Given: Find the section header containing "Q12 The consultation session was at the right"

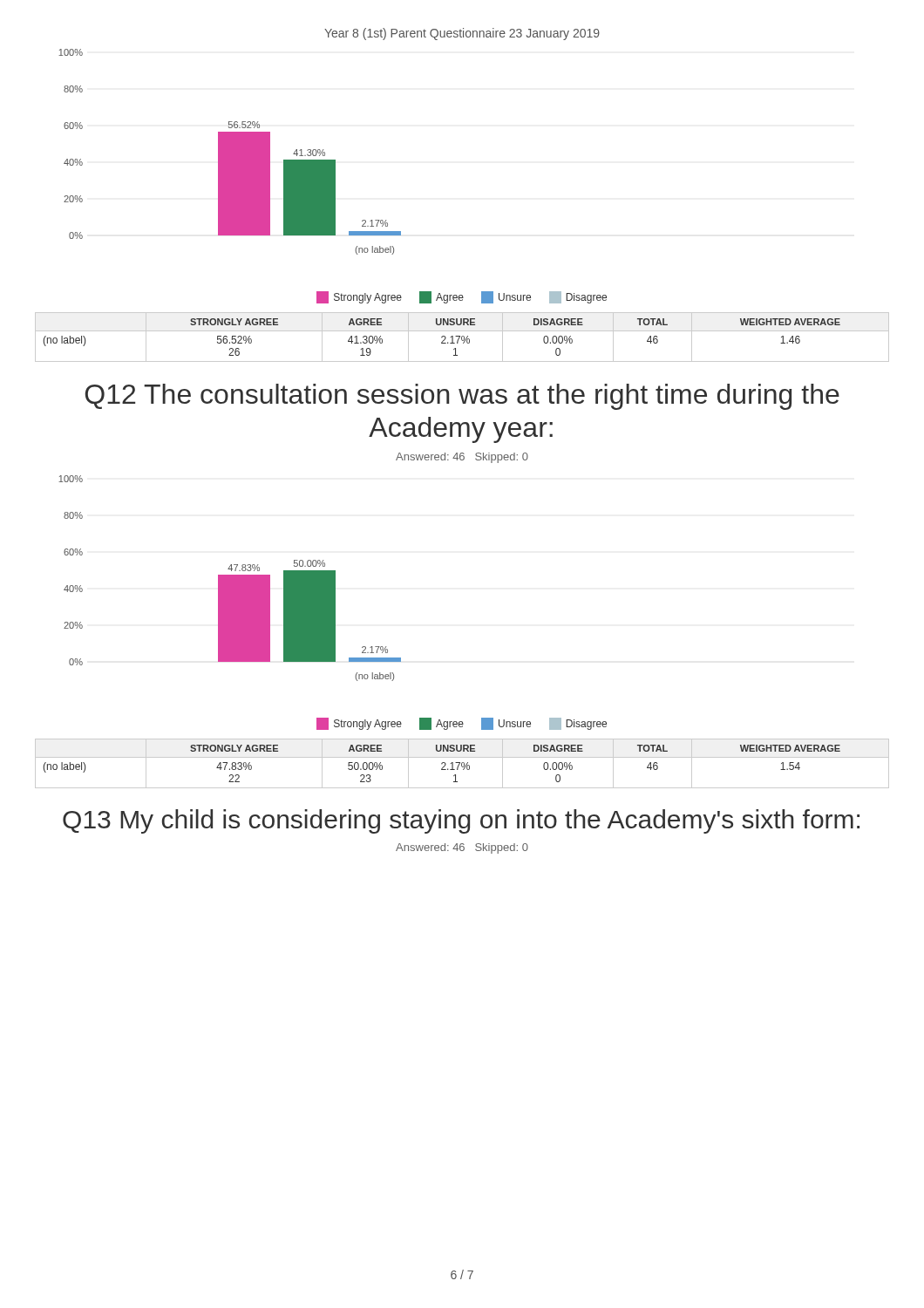Looking at the screenshot, I should pyautogui.click(x=462, y=411).
